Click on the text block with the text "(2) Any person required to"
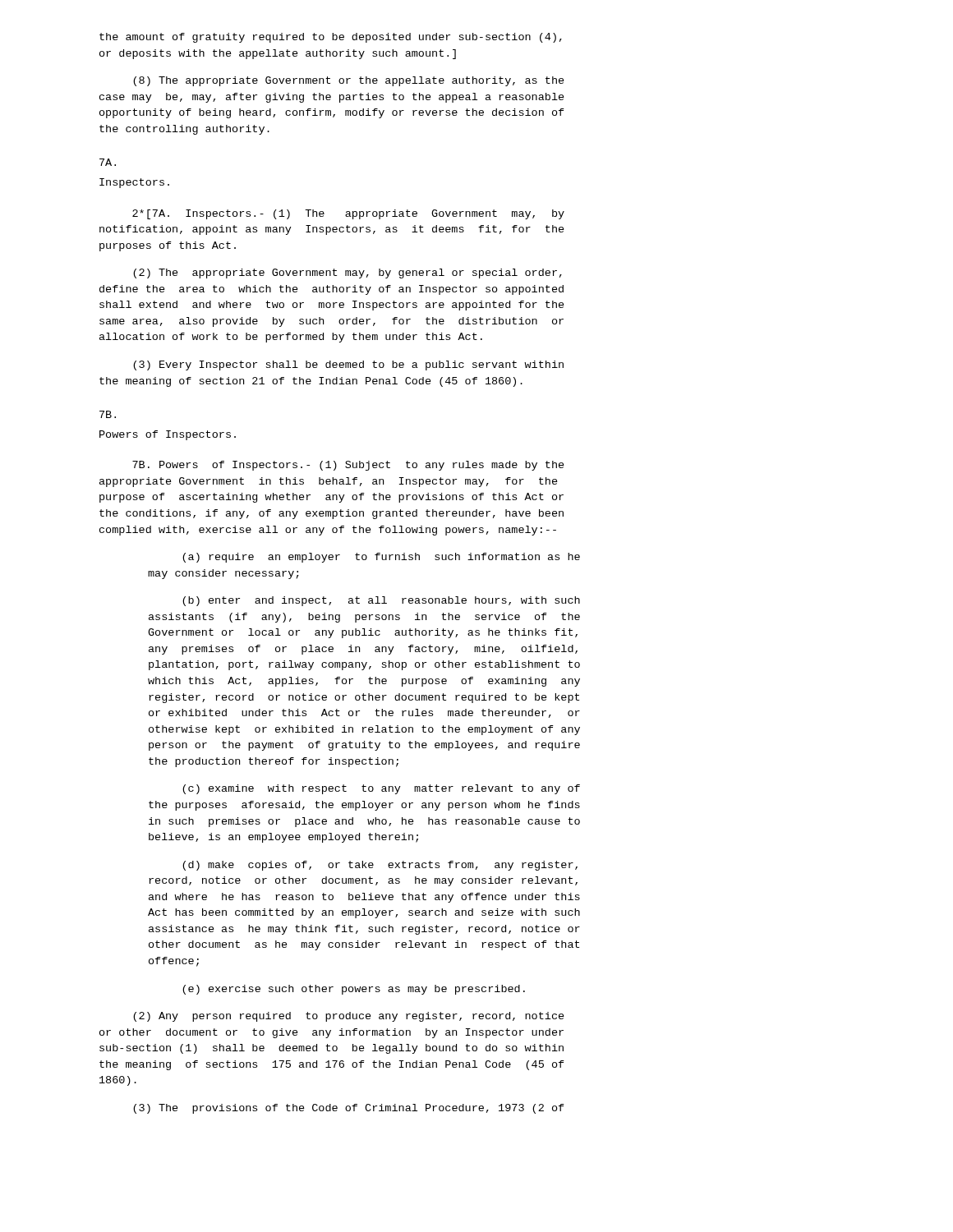 [x=332, y=1049]
